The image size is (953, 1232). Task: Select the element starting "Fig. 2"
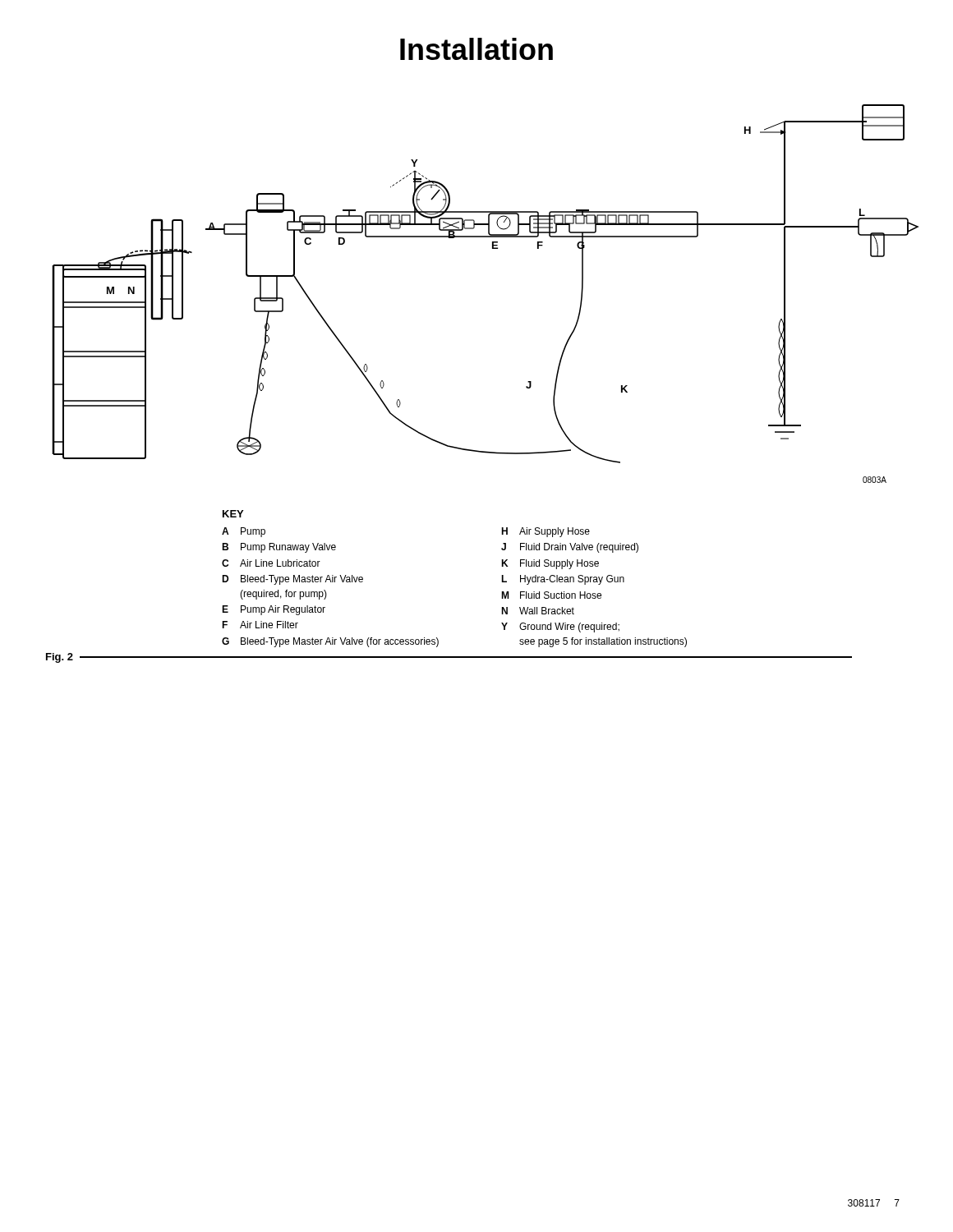point(449,657)
